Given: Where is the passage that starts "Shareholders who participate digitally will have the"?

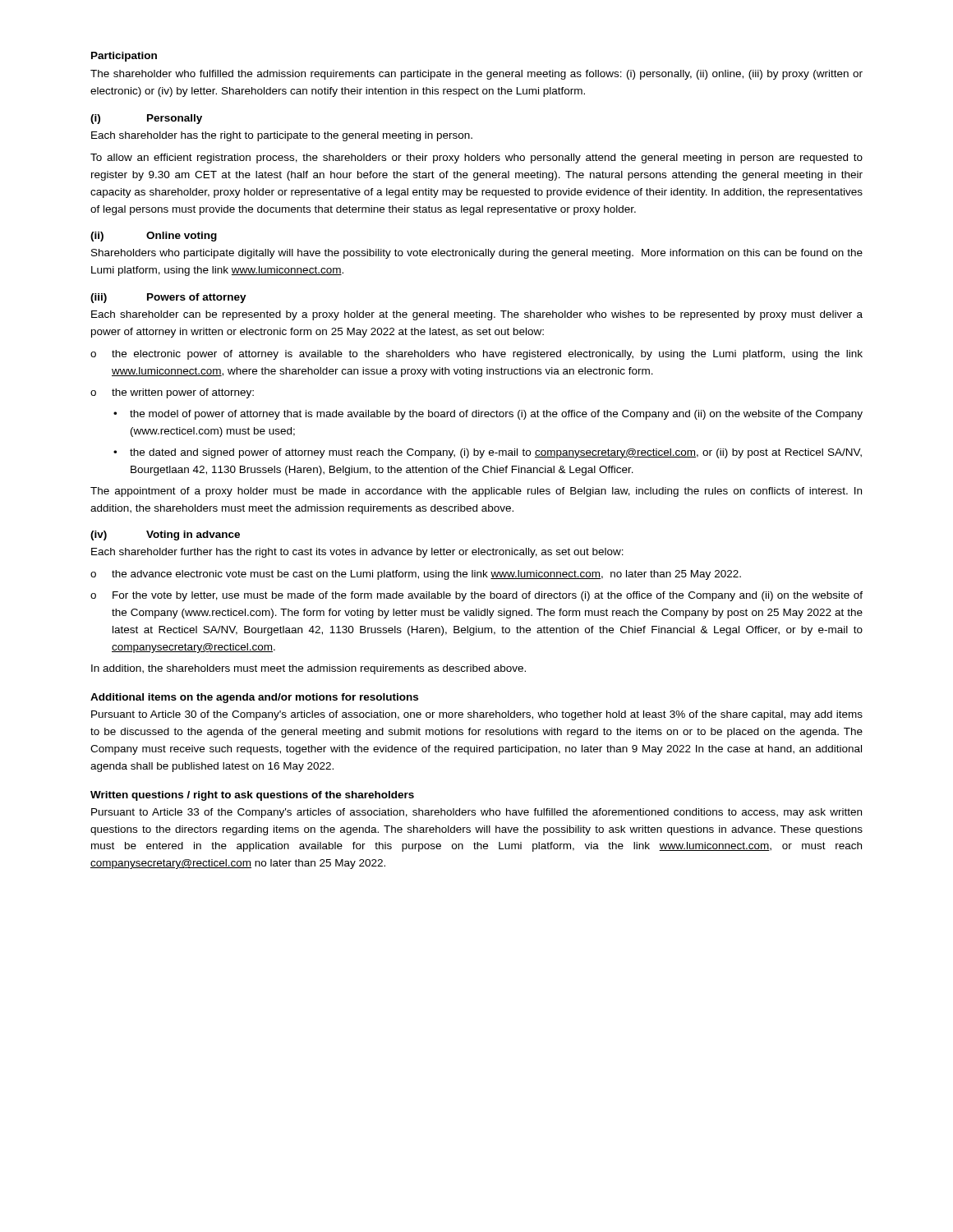Looking at the screenshot, I should (476, 262).
